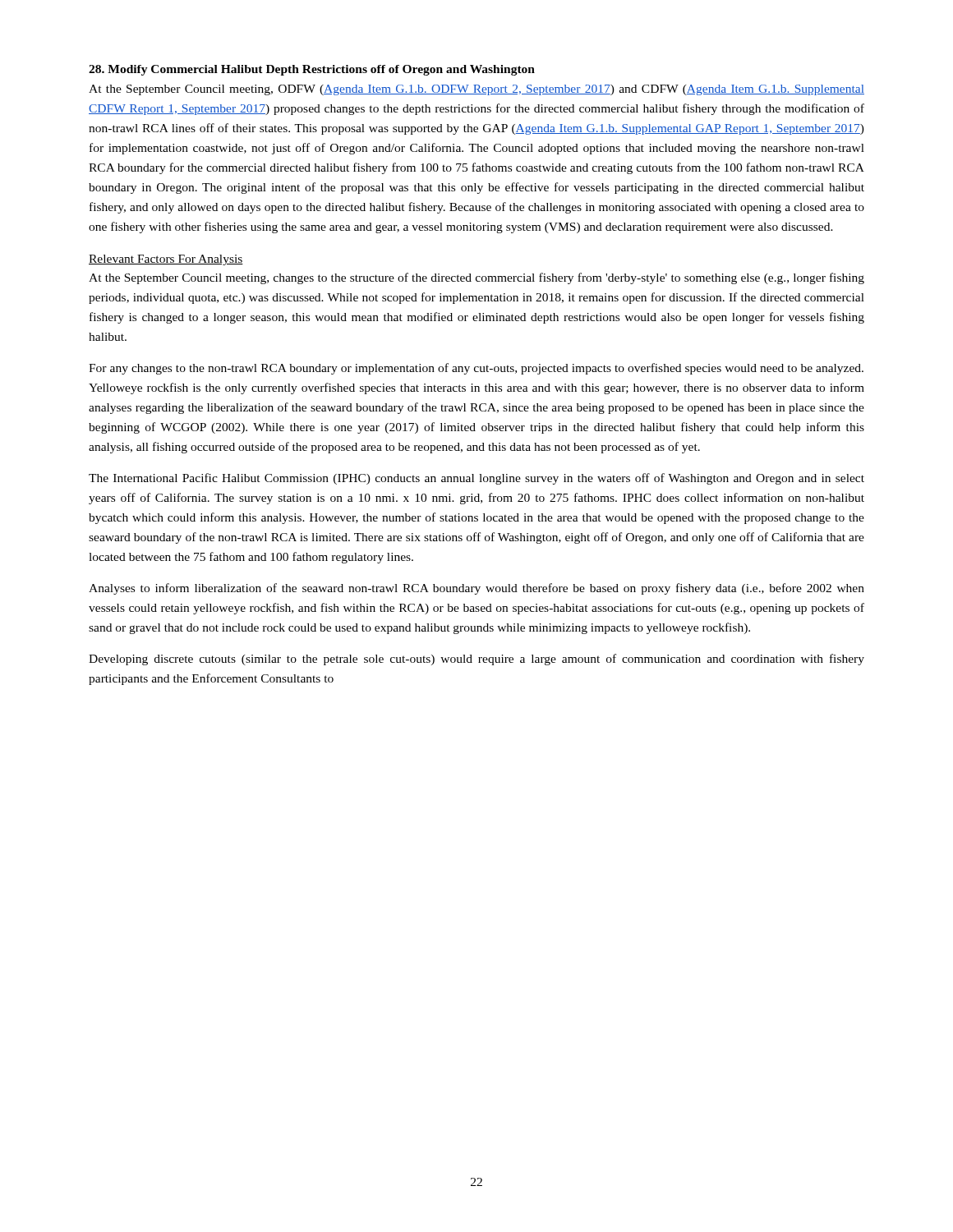Point to the region starting "Developing discrete cutouts (similar to the petrale sole"
953x1232 pixels.
pos(476,668)
